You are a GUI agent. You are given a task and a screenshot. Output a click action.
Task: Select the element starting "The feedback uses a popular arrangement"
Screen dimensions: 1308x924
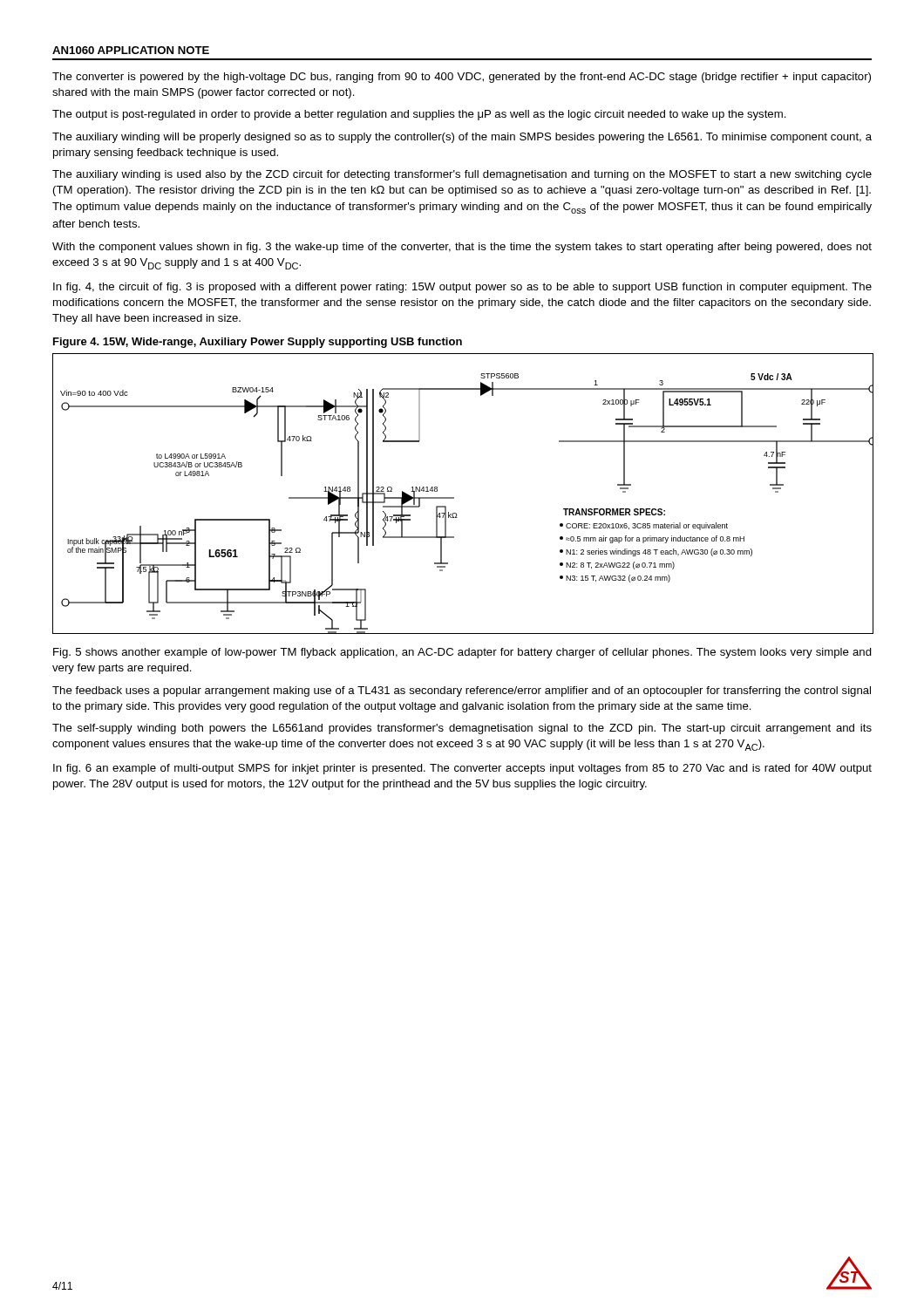pyautogui.click(x=462, y=698)
